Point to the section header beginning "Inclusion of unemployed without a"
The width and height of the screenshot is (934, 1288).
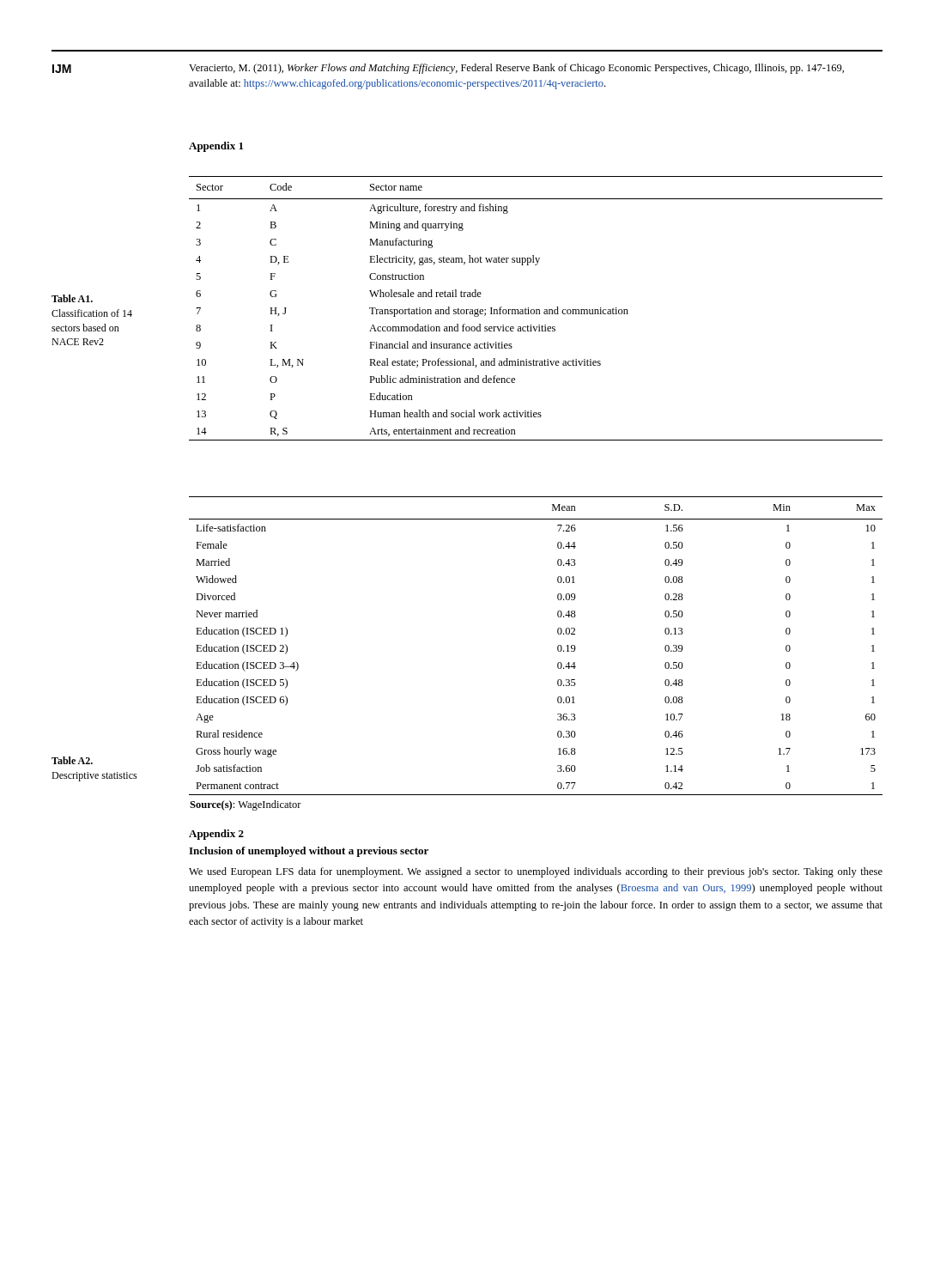click(x=309, y=850)
